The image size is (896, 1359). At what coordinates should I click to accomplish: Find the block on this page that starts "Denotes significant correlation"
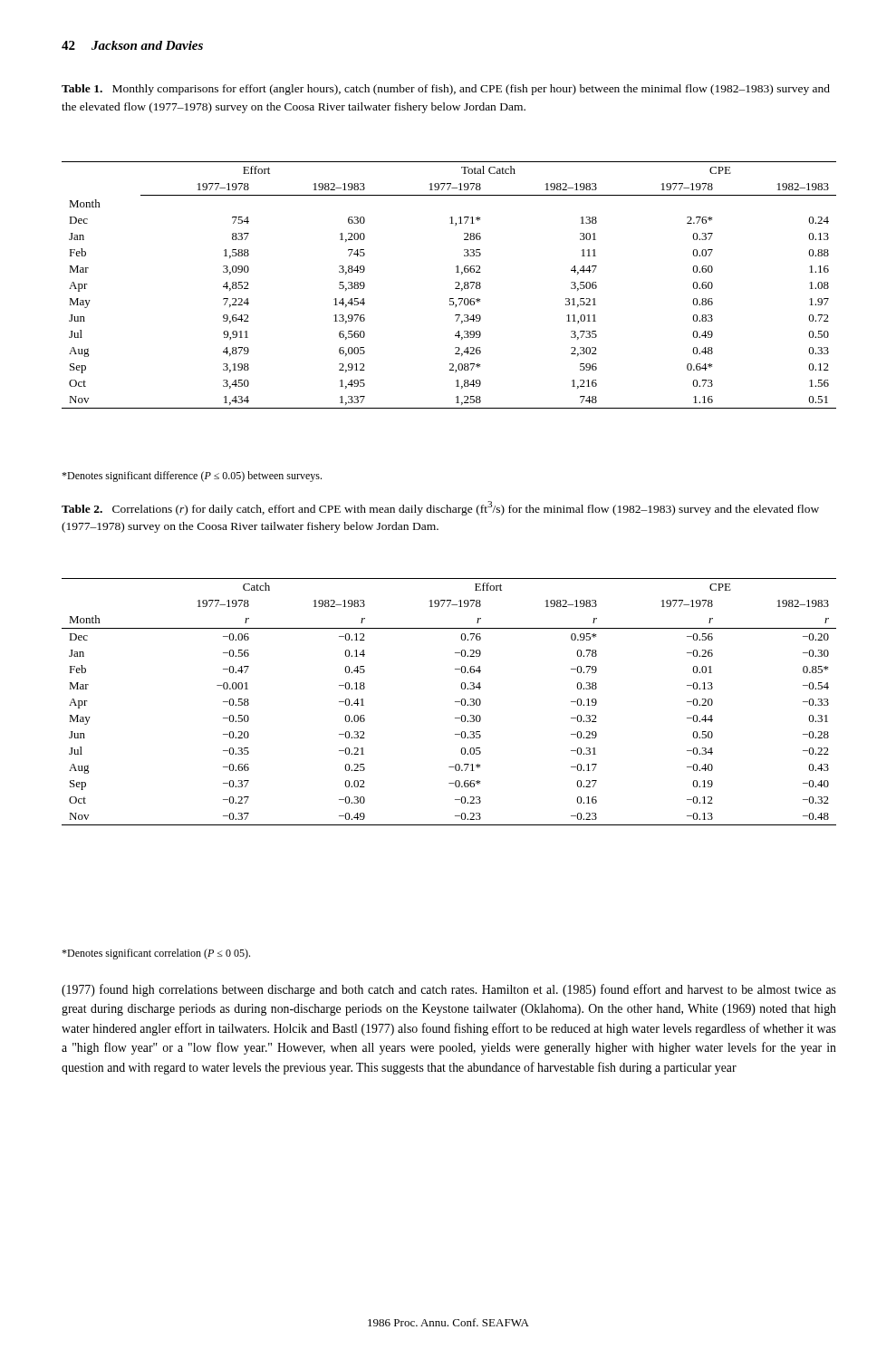(x=156, y=953)
